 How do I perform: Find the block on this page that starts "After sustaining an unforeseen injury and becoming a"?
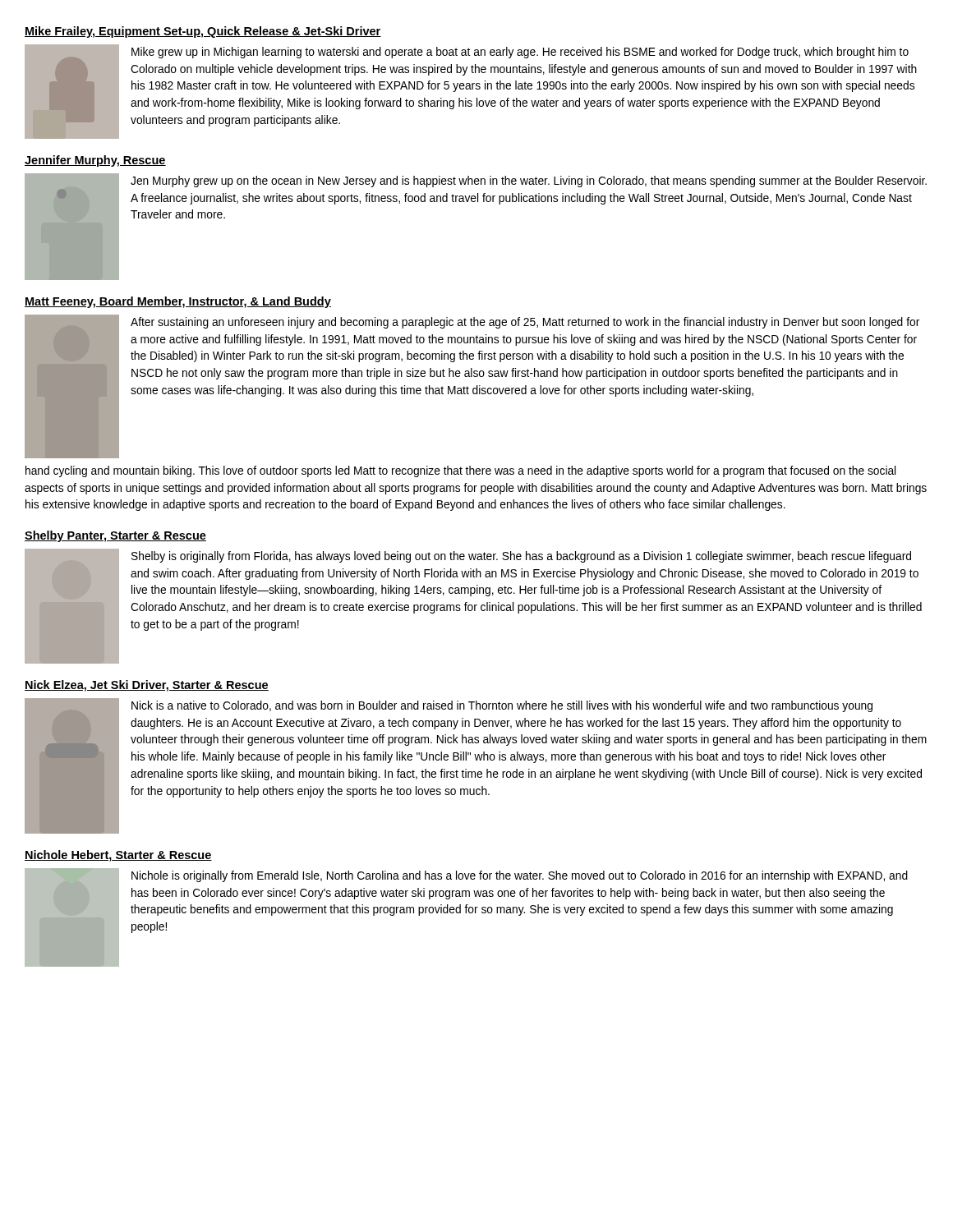472,386
